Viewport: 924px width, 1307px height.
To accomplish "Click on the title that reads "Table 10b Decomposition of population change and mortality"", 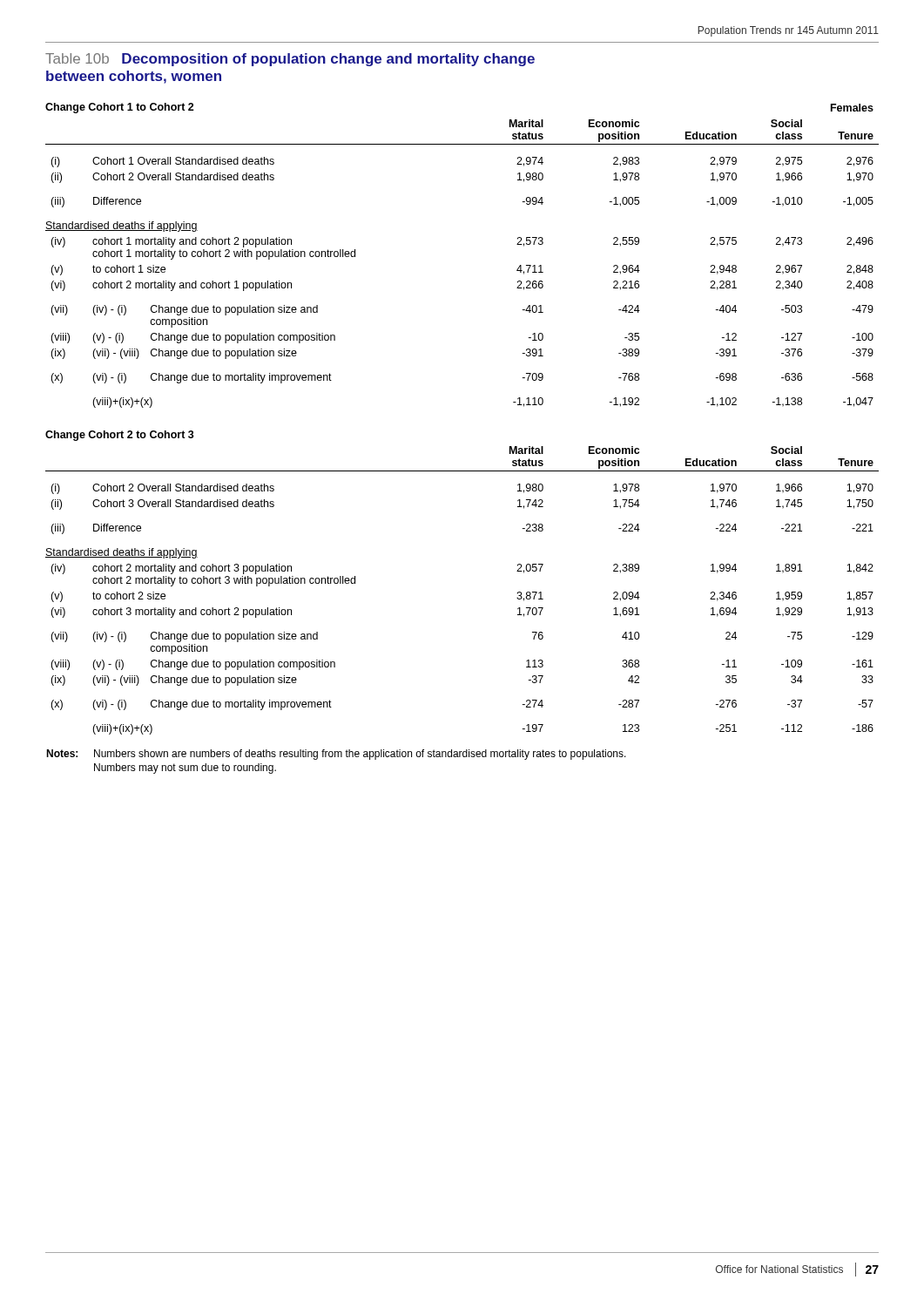I will point(290,68).
